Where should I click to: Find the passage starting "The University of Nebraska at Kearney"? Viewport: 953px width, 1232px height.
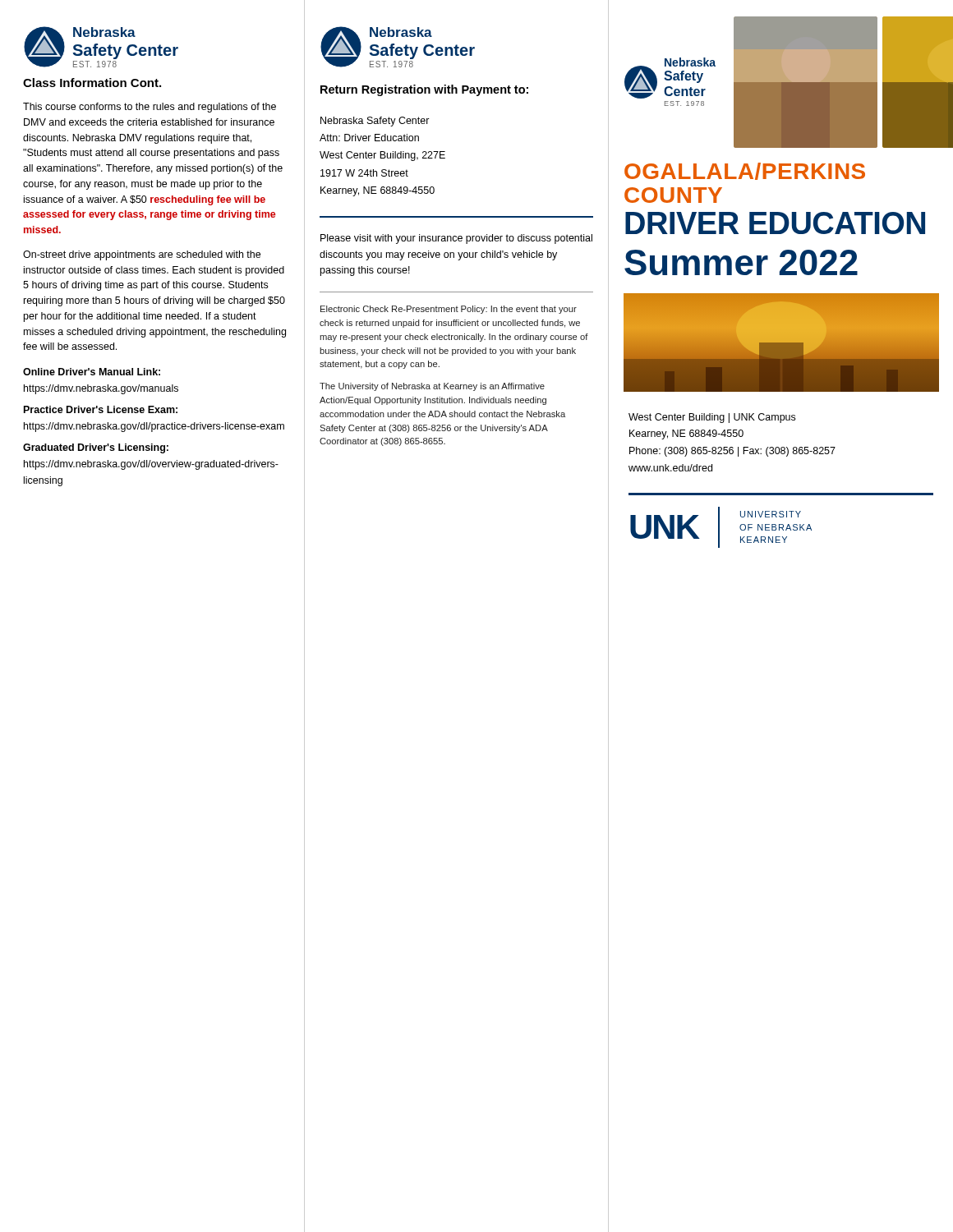click(x=442, y=414)
